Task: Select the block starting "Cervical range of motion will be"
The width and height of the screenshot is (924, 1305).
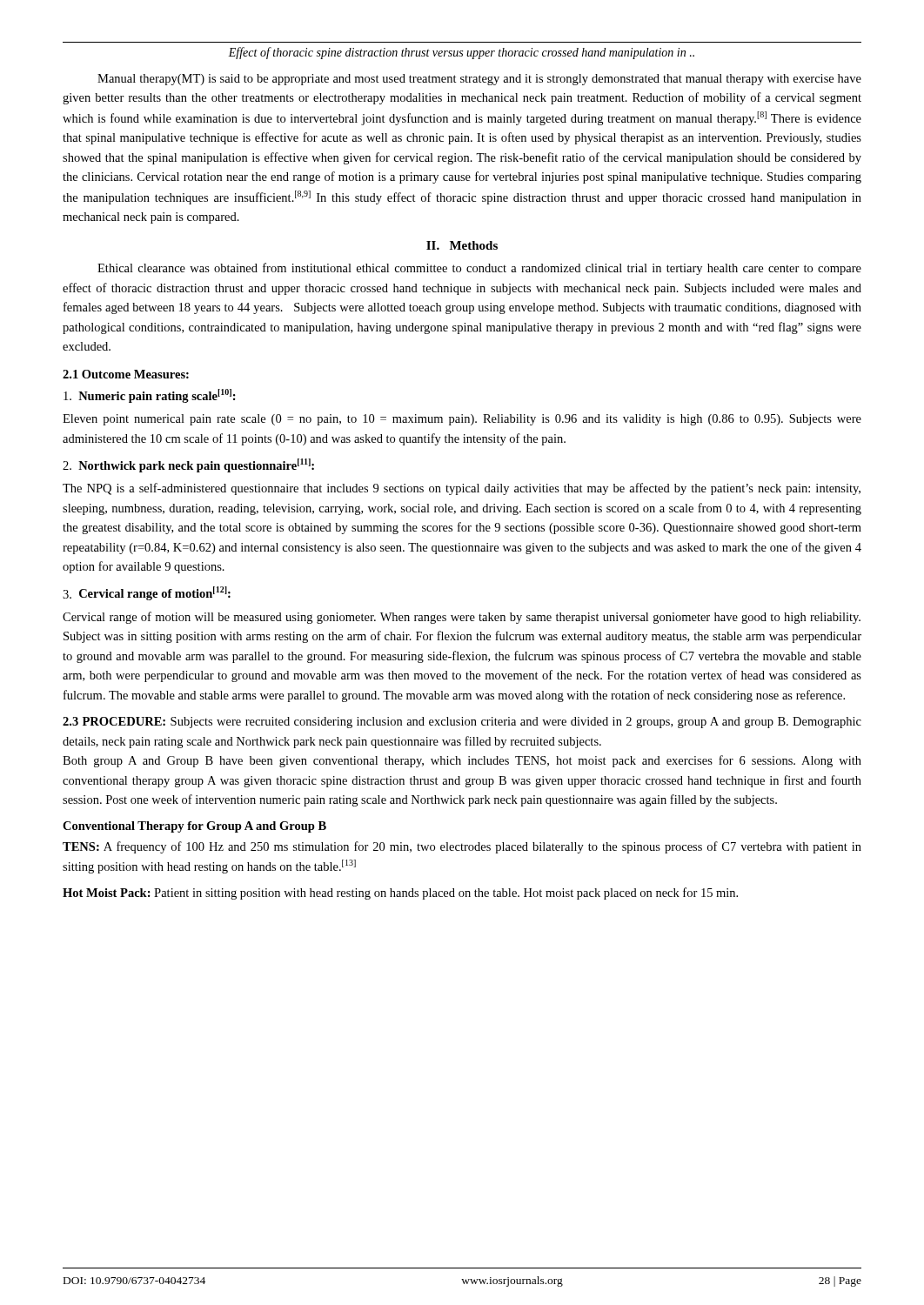Action: tap(462, 656)
